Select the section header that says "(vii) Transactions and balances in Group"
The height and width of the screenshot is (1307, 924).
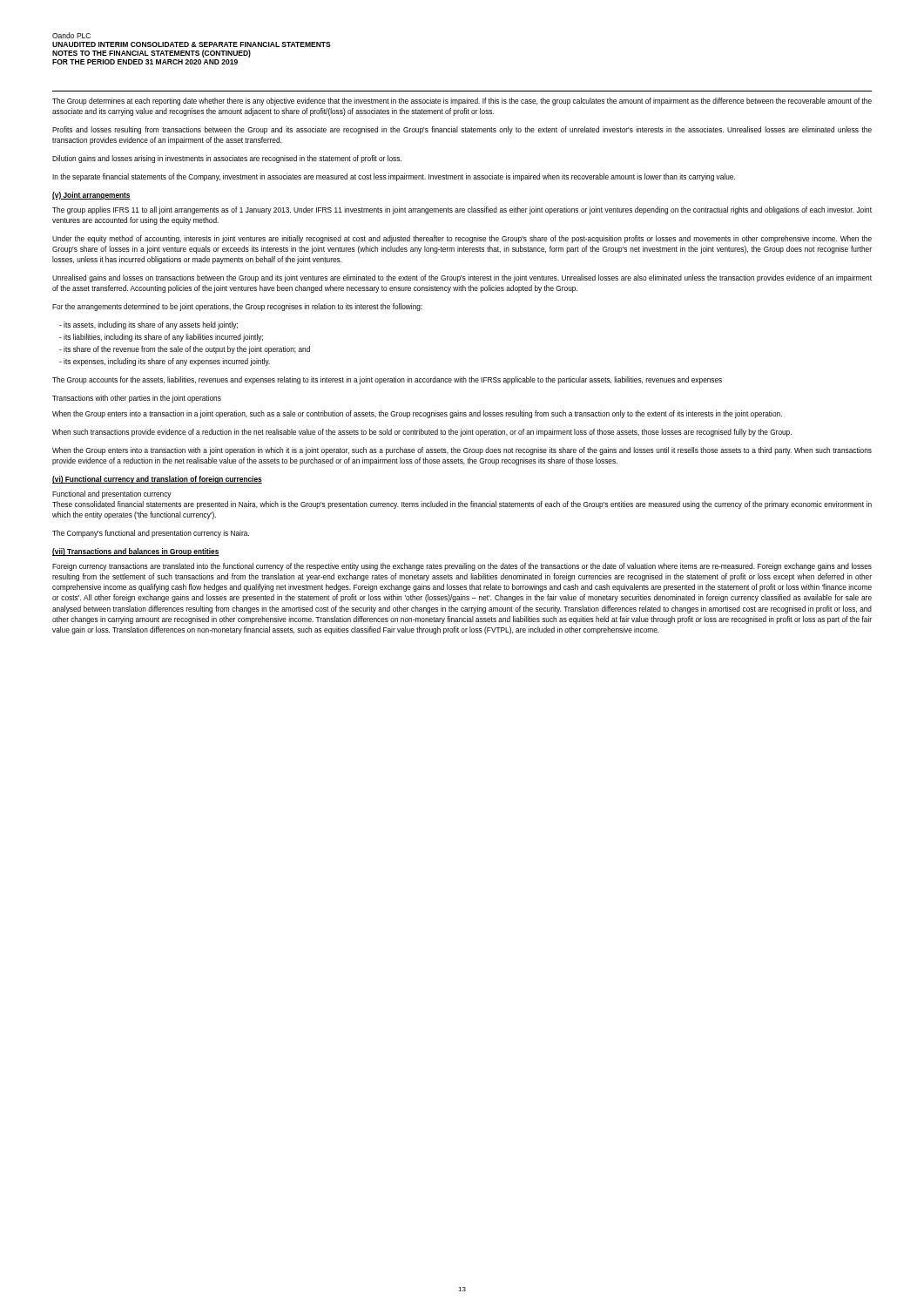[x=136, y=552]
